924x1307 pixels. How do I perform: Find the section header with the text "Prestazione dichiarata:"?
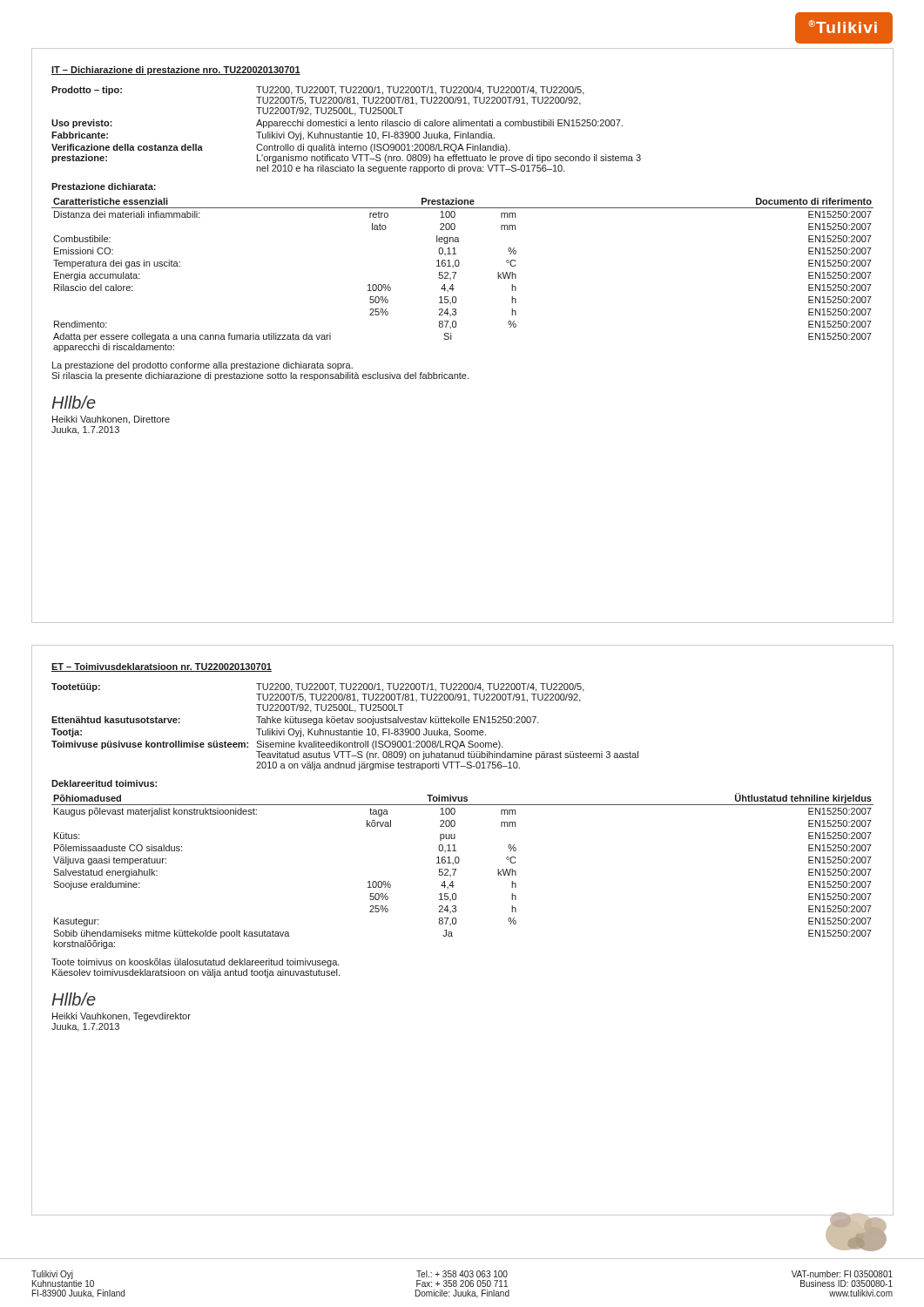pyautogui.click(x=104, y=187)
